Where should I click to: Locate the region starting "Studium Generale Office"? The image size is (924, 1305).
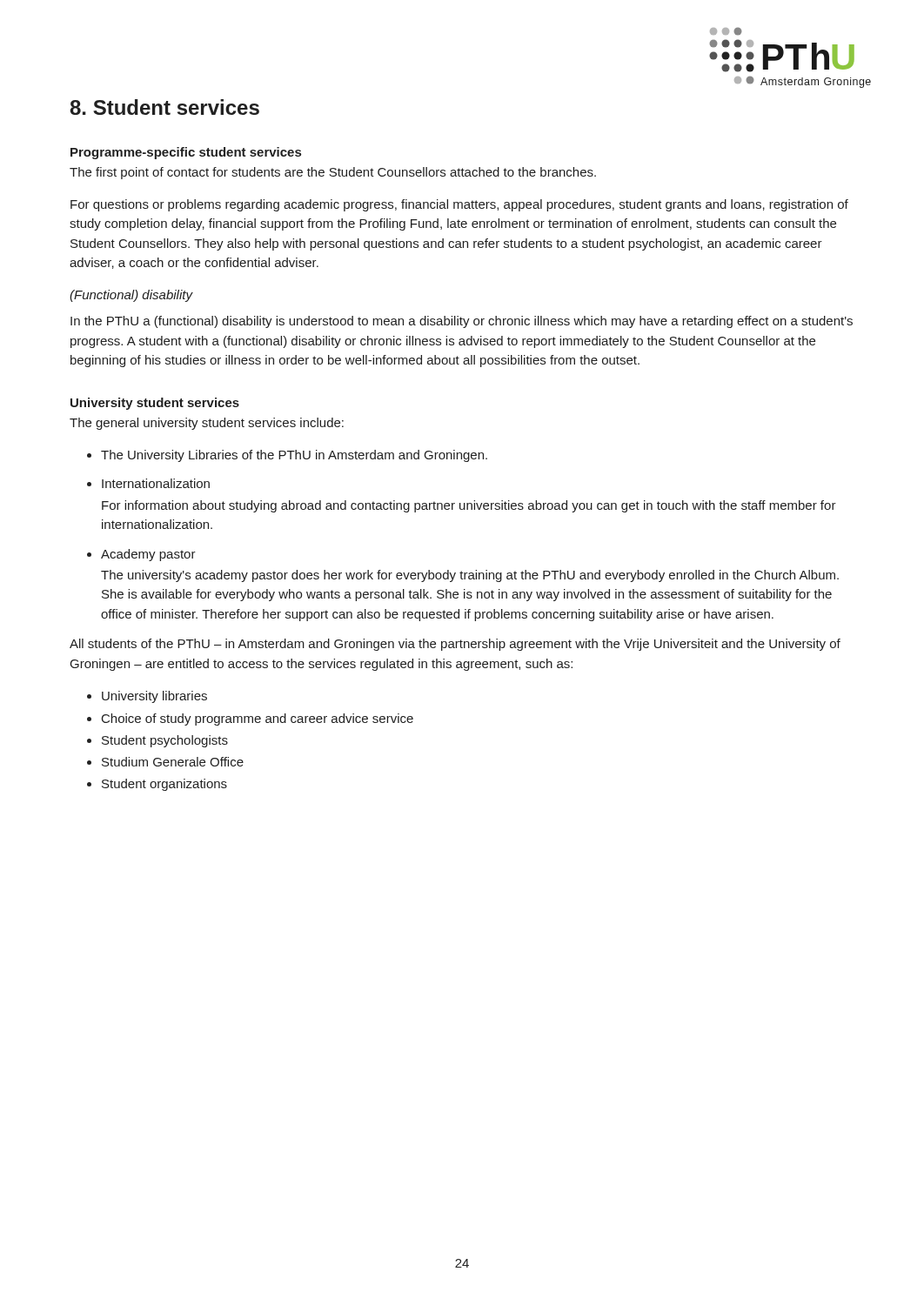coord(172,762)
